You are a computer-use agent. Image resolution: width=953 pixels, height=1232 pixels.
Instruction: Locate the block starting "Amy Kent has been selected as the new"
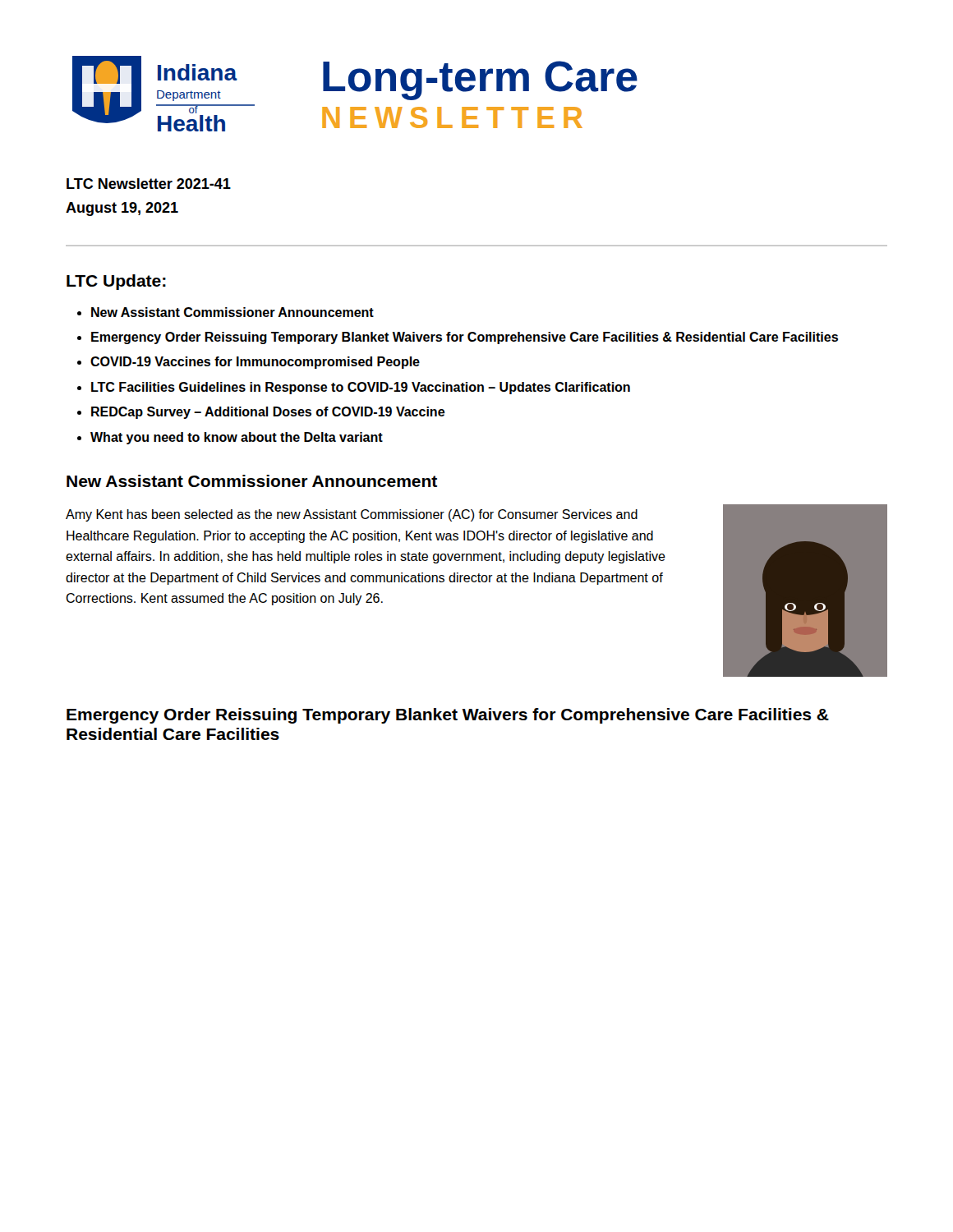click(x=366, y=557)
